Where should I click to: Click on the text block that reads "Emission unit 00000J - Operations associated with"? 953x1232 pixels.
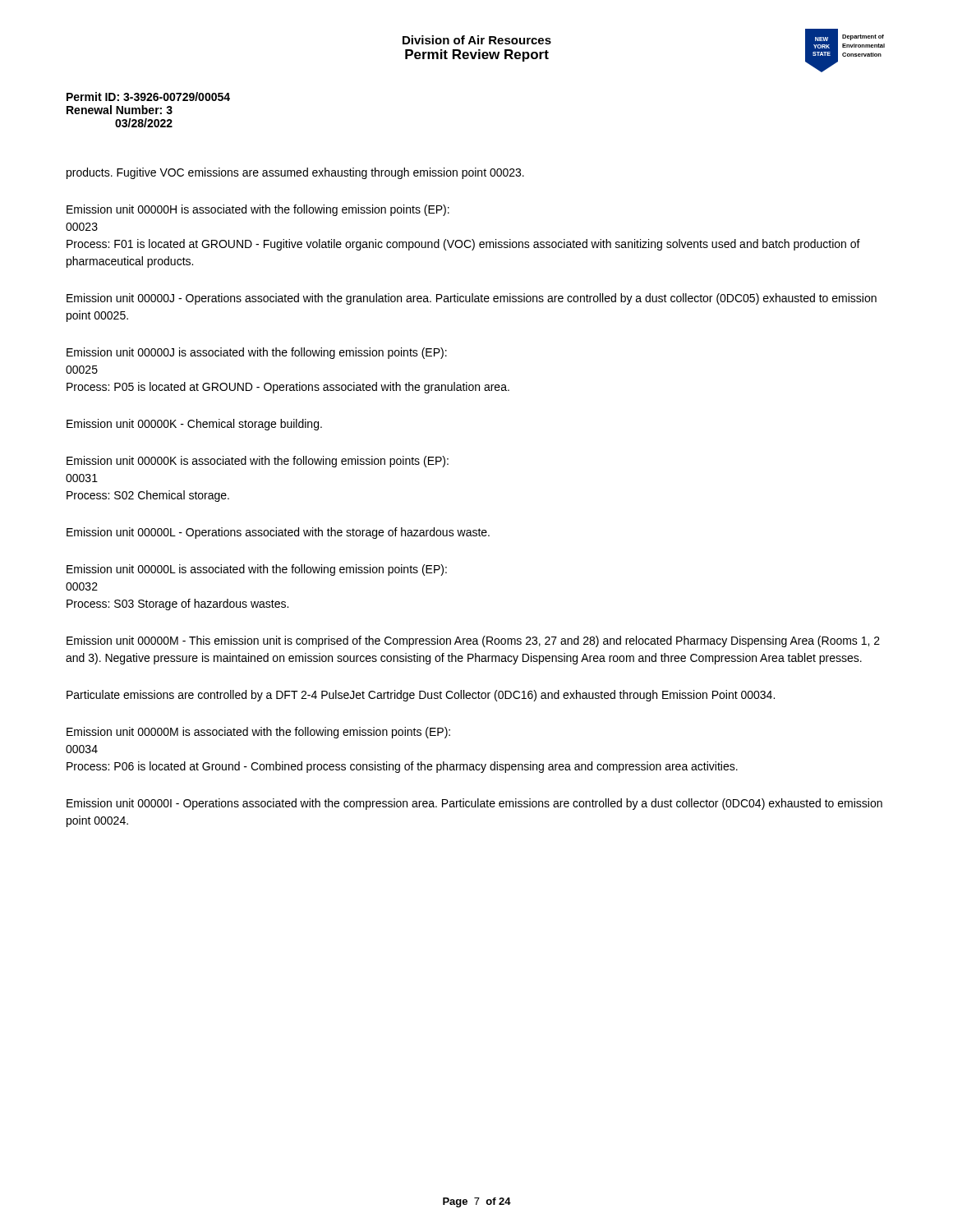pos(471,307)
